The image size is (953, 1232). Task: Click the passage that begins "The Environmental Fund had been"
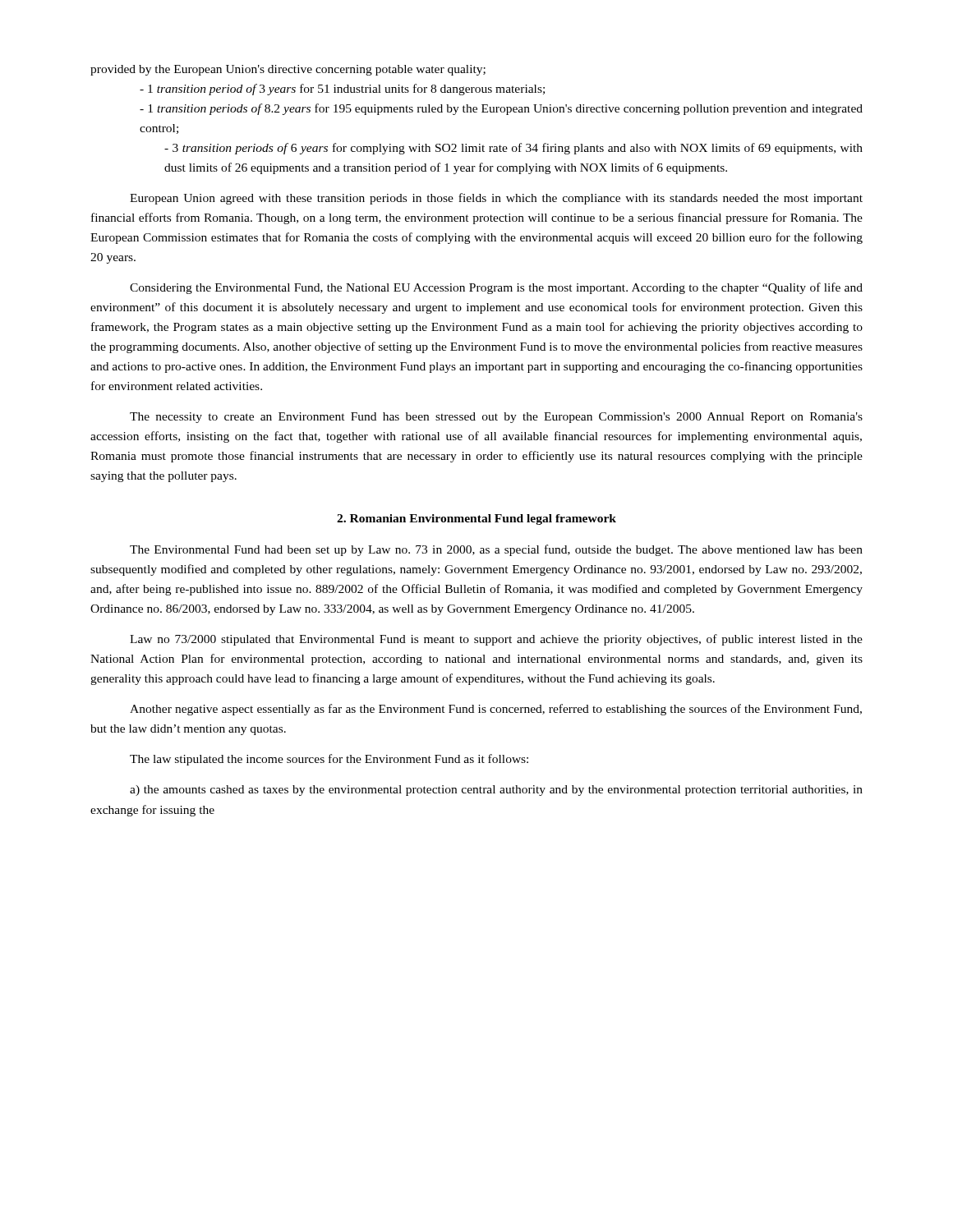point(476,579)
